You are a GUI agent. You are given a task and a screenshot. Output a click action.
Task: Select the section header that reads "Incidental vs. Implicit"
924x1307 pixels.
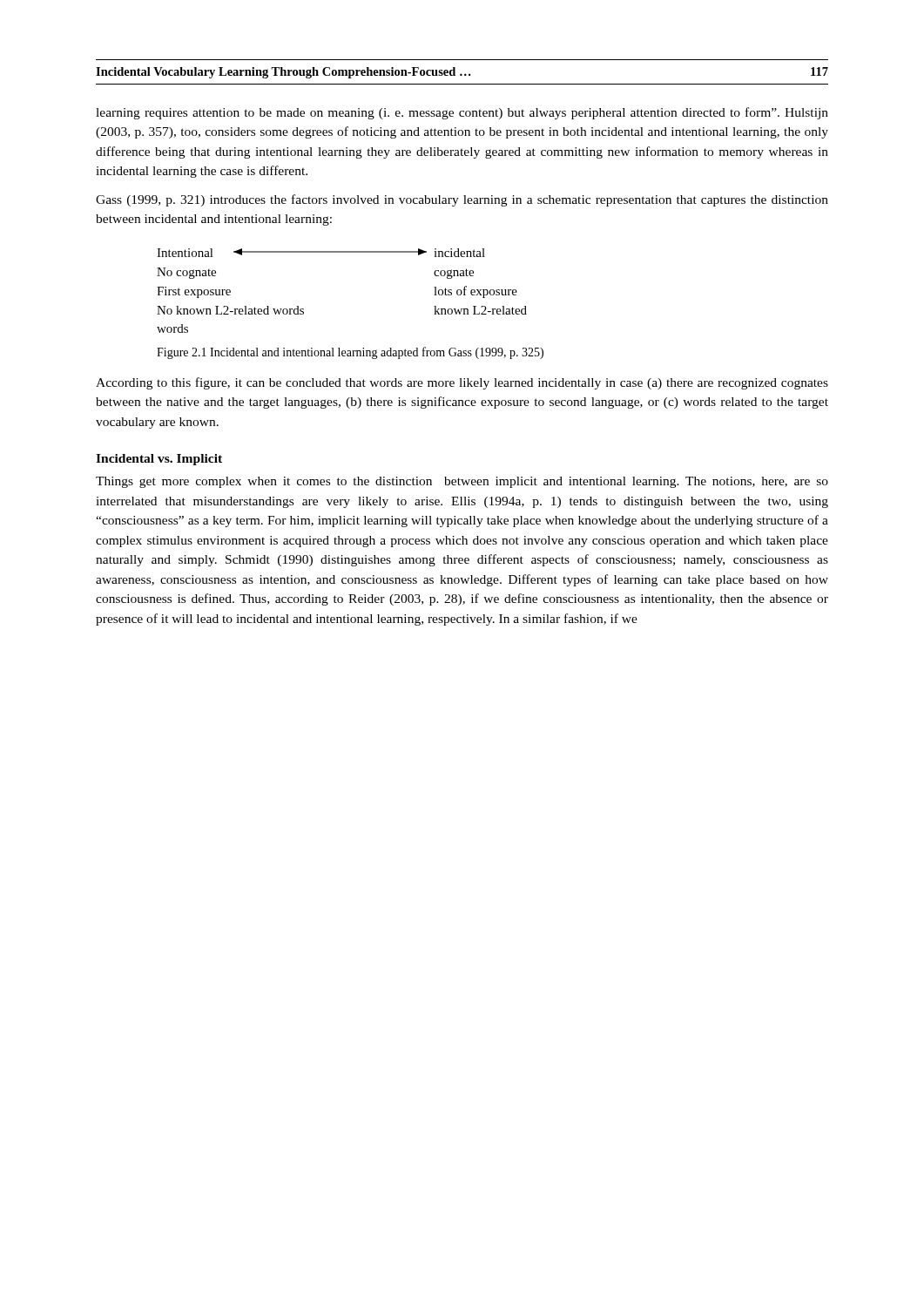pos(159,458)
